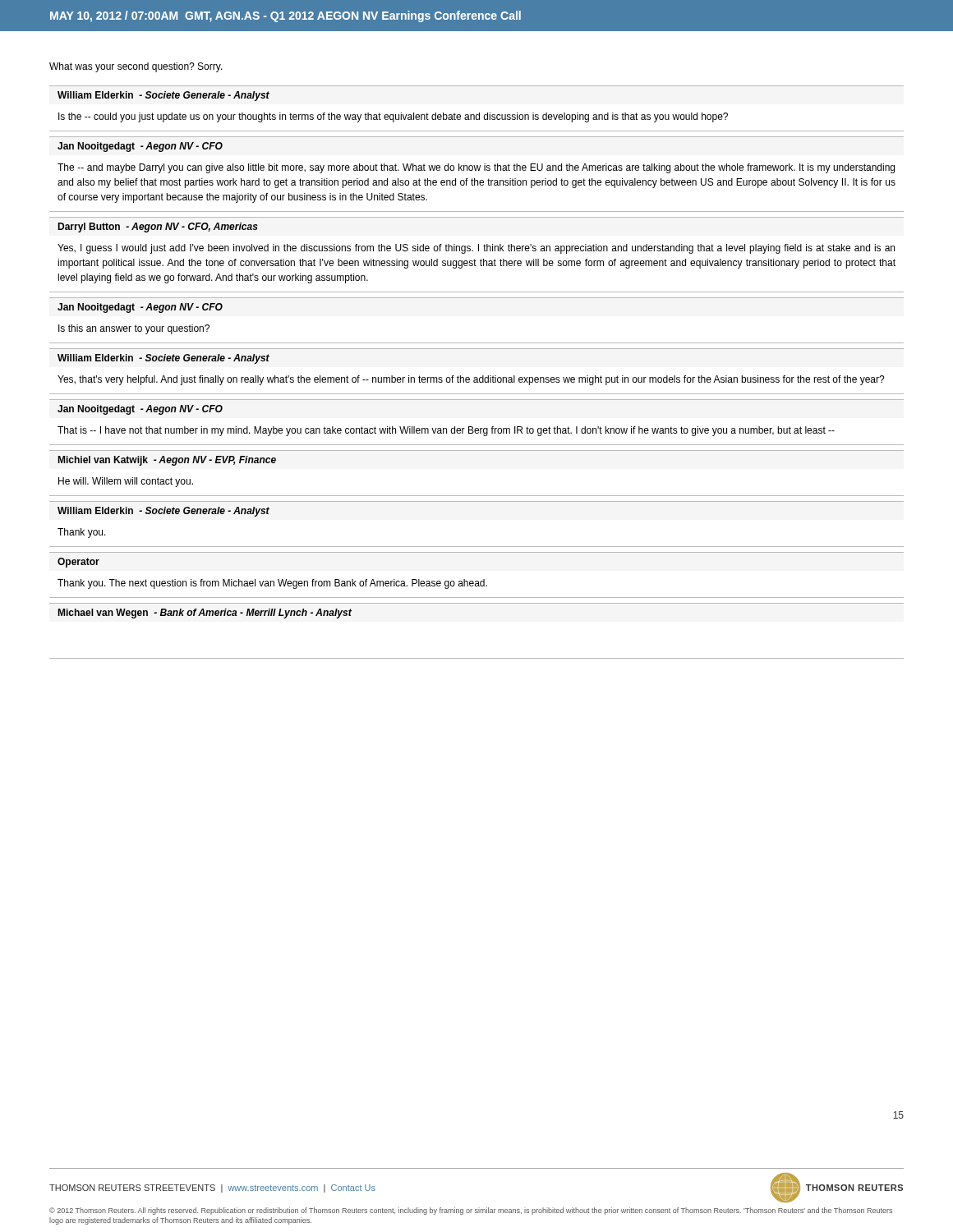This screenshot has width=953, height=1232.
Task: Select the passage starting "Michael van Wegen"
Action: (x=205, y=614)
